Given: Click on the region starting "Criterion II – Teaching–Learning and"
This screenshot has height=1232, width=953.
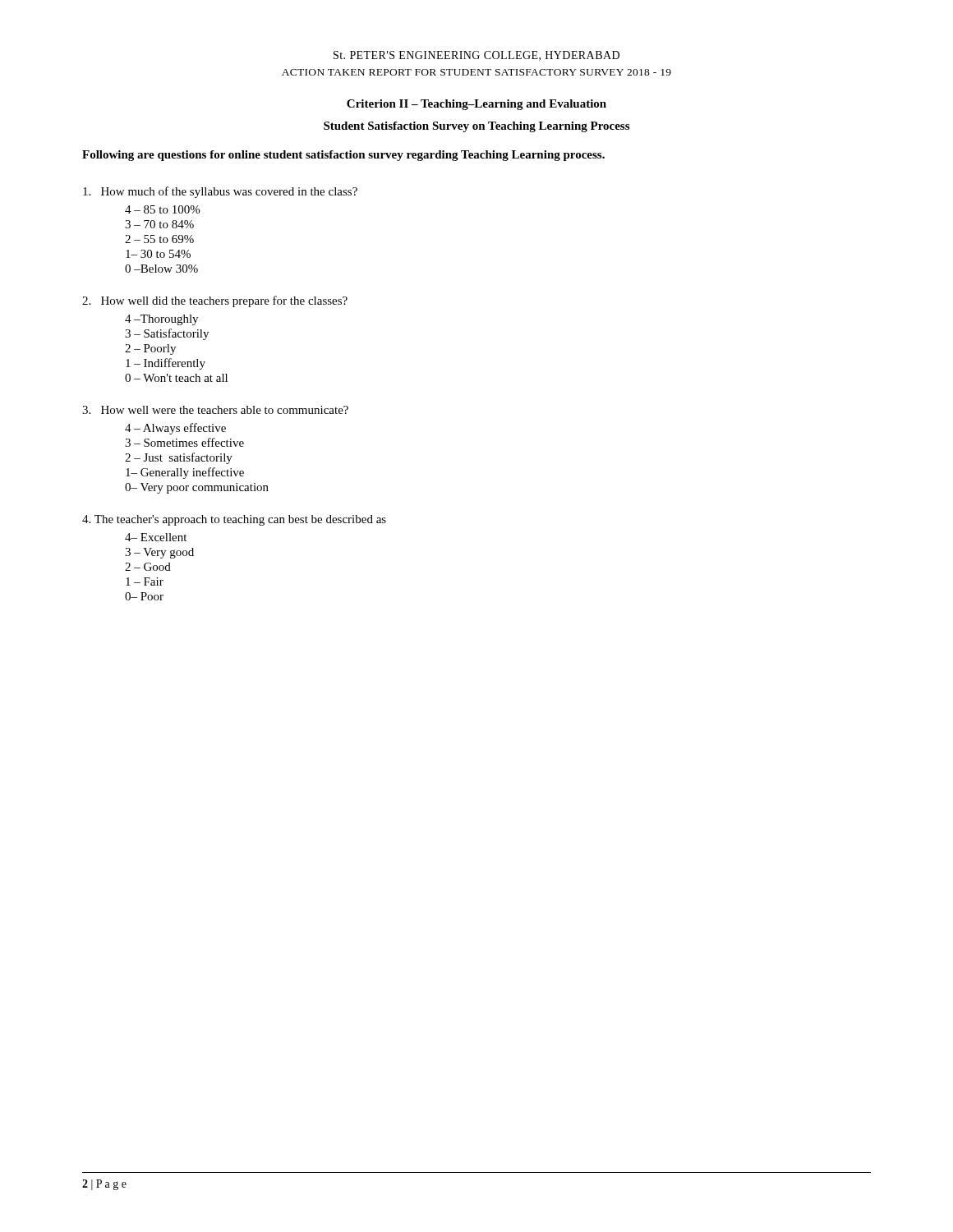Looking at the screenshot, I should (476, 103).
